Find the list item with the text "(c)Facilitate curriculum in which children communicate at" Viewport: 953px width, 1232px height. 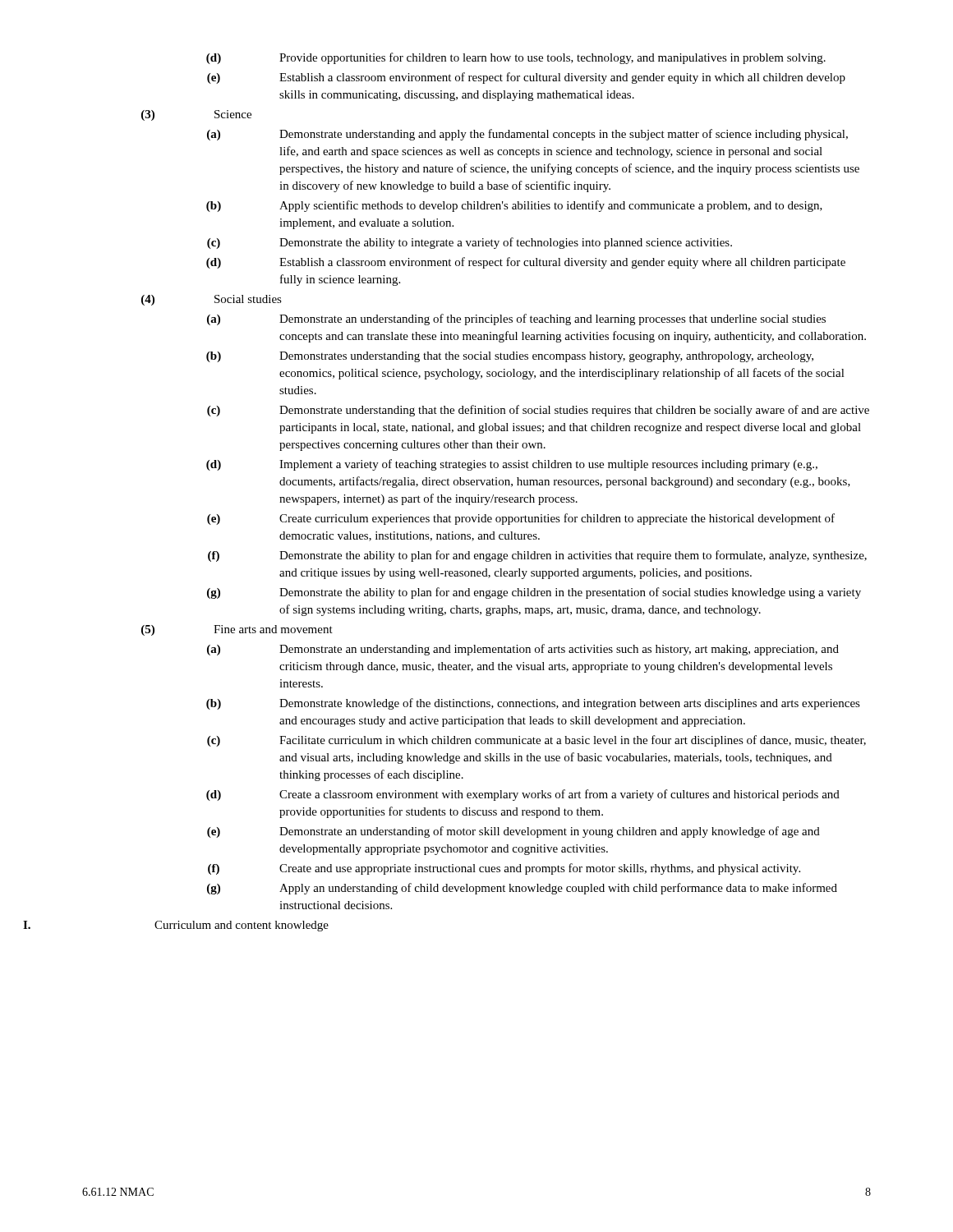(476, 758)
